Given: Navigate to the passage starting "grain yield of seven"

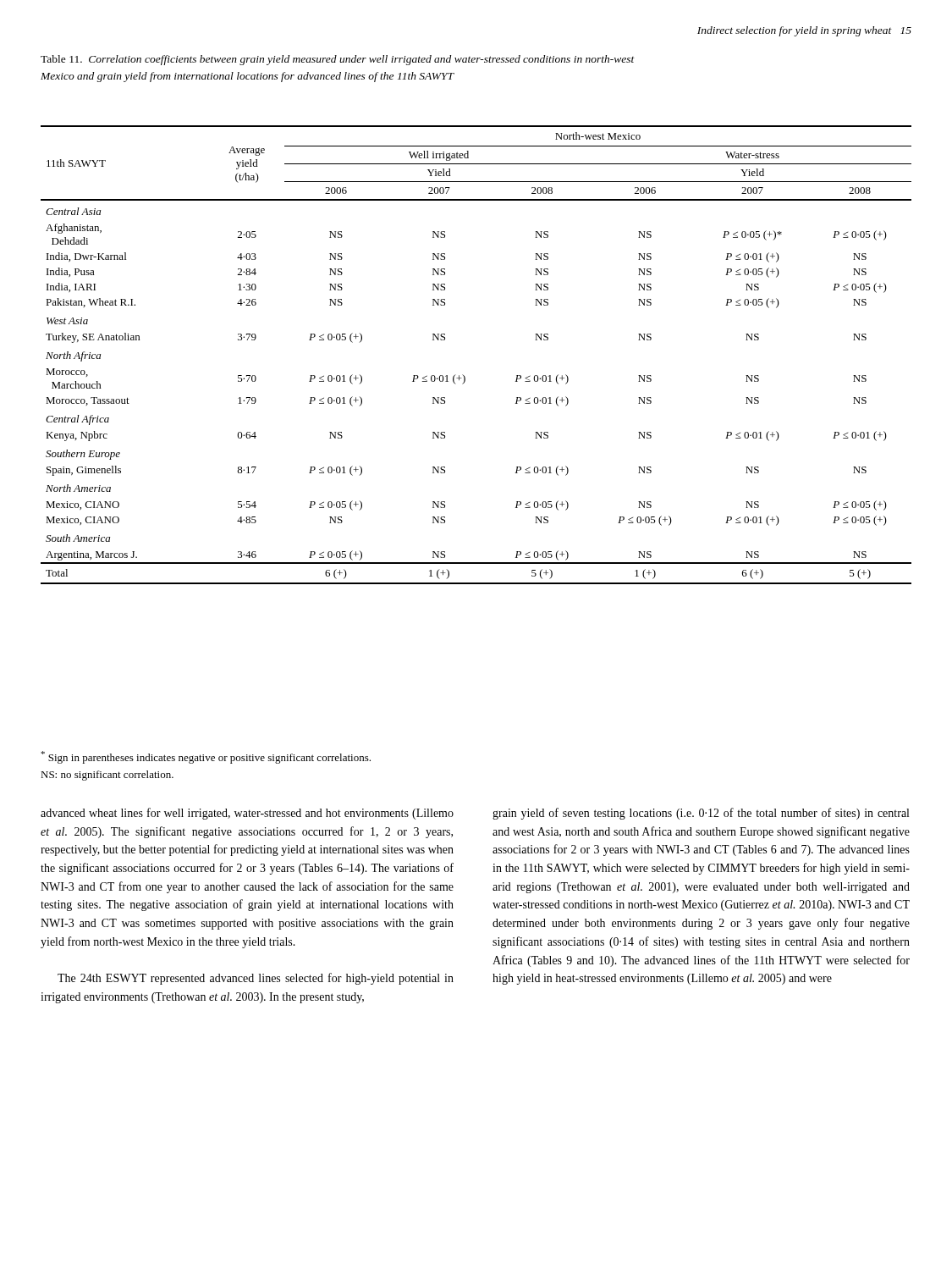Looking at the screenshot, I should pyautogui.click(x=701, y=896).
